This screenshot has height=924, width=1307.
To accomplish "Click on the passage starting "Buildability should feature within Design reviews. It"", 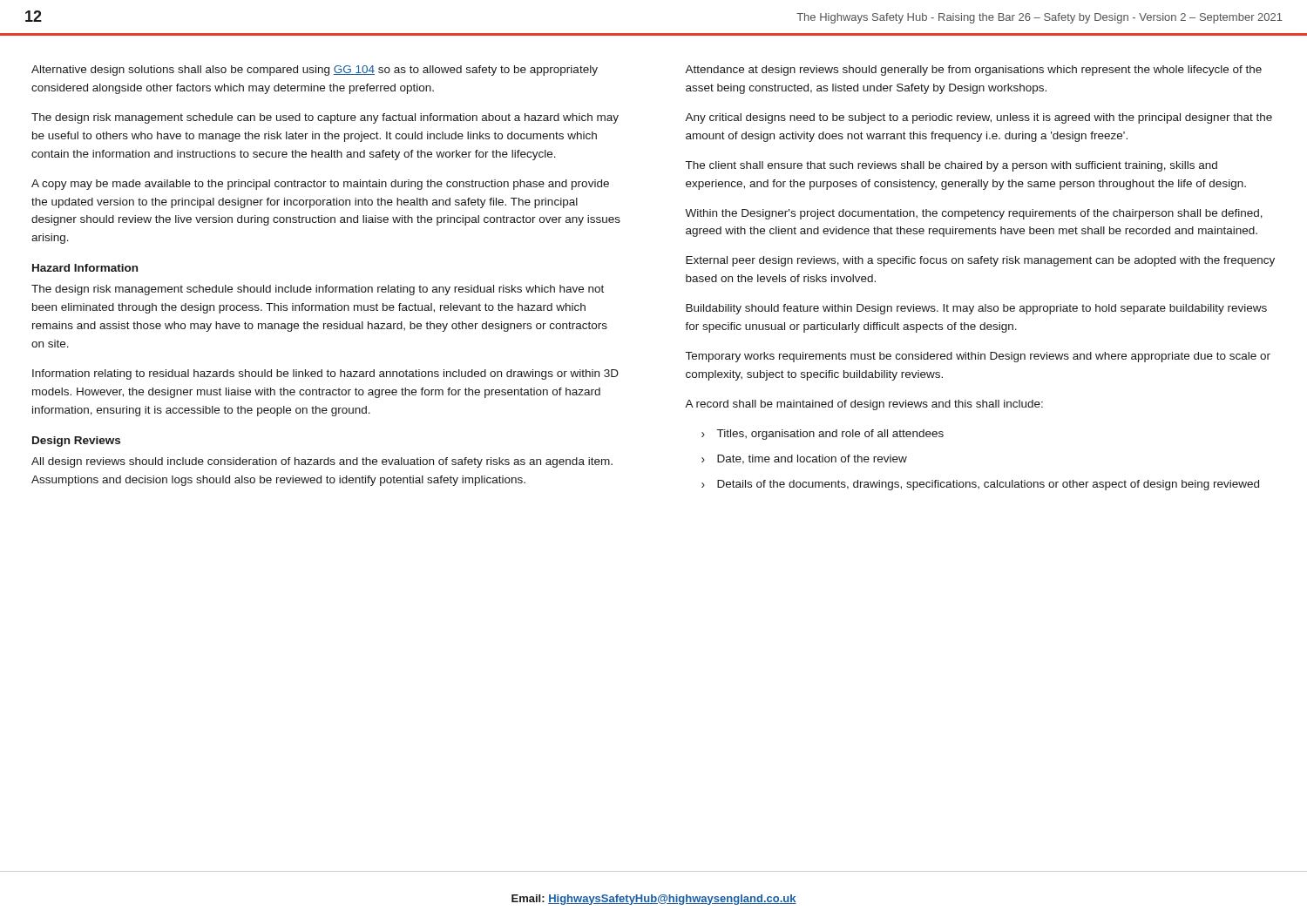I will coord(980,318).
